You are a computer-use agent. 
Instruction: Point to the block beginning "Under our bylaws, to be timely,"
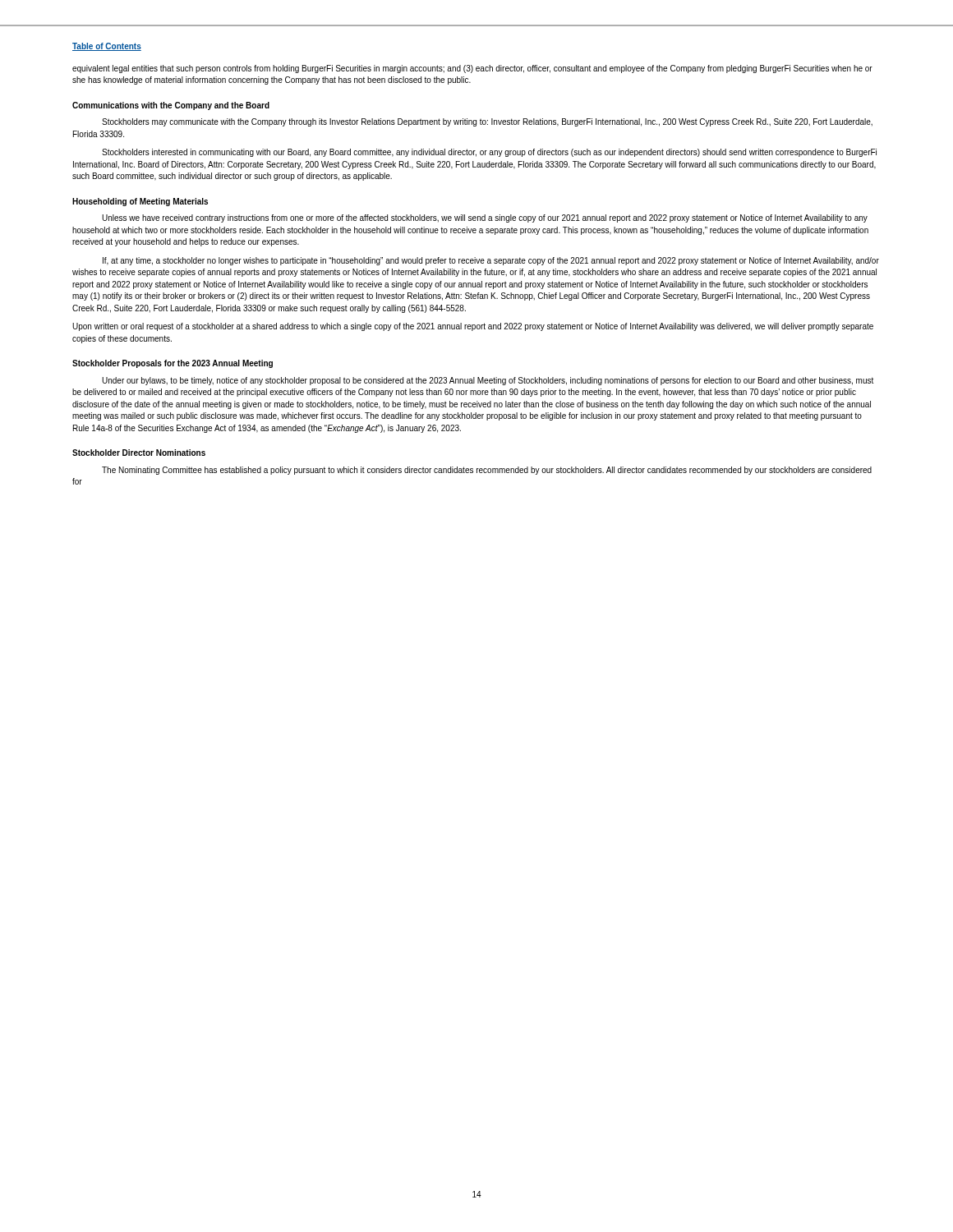click(x=473, y=404)
